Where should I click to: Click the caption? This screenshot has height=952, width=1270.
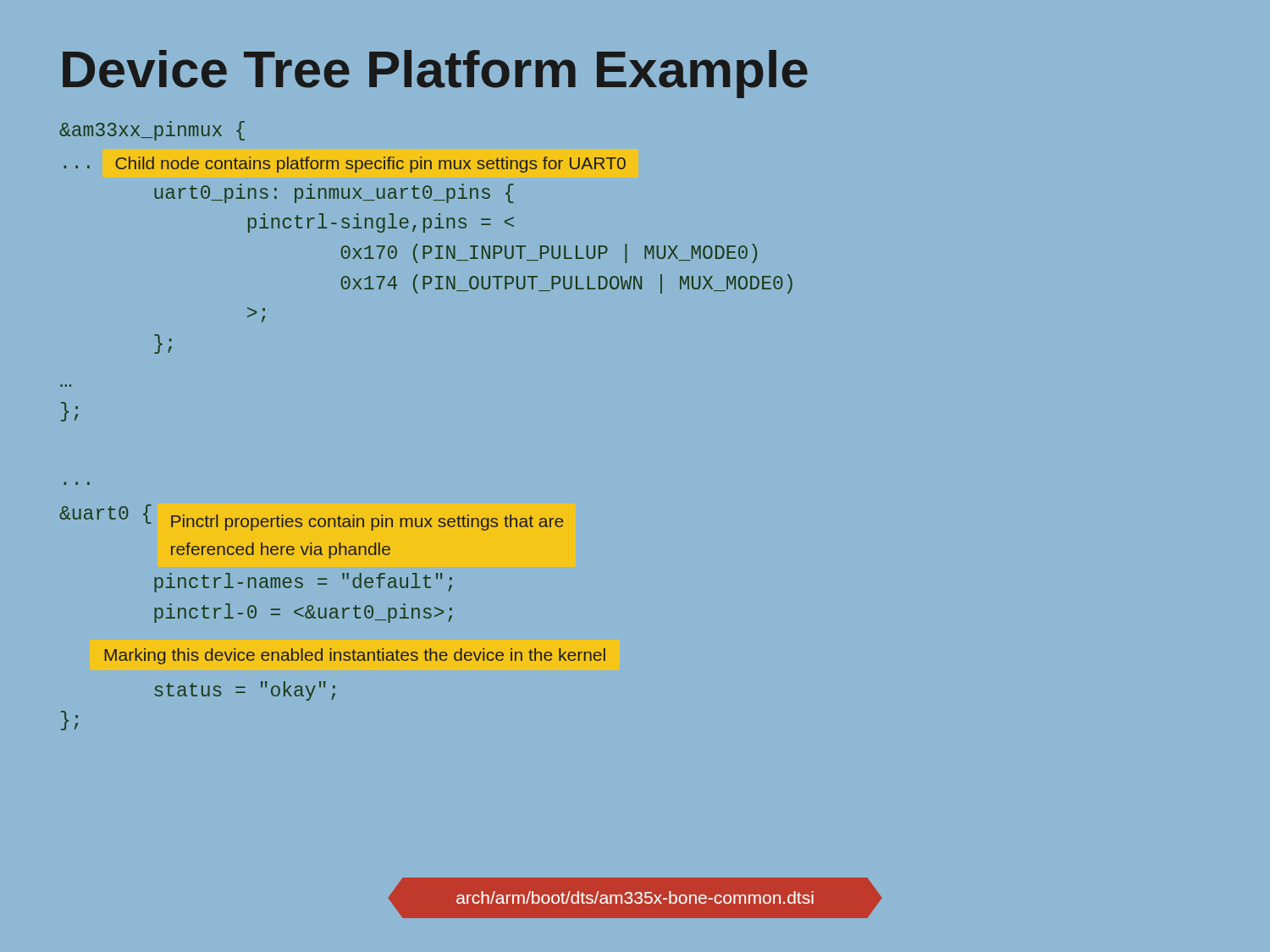coord(635,898)
